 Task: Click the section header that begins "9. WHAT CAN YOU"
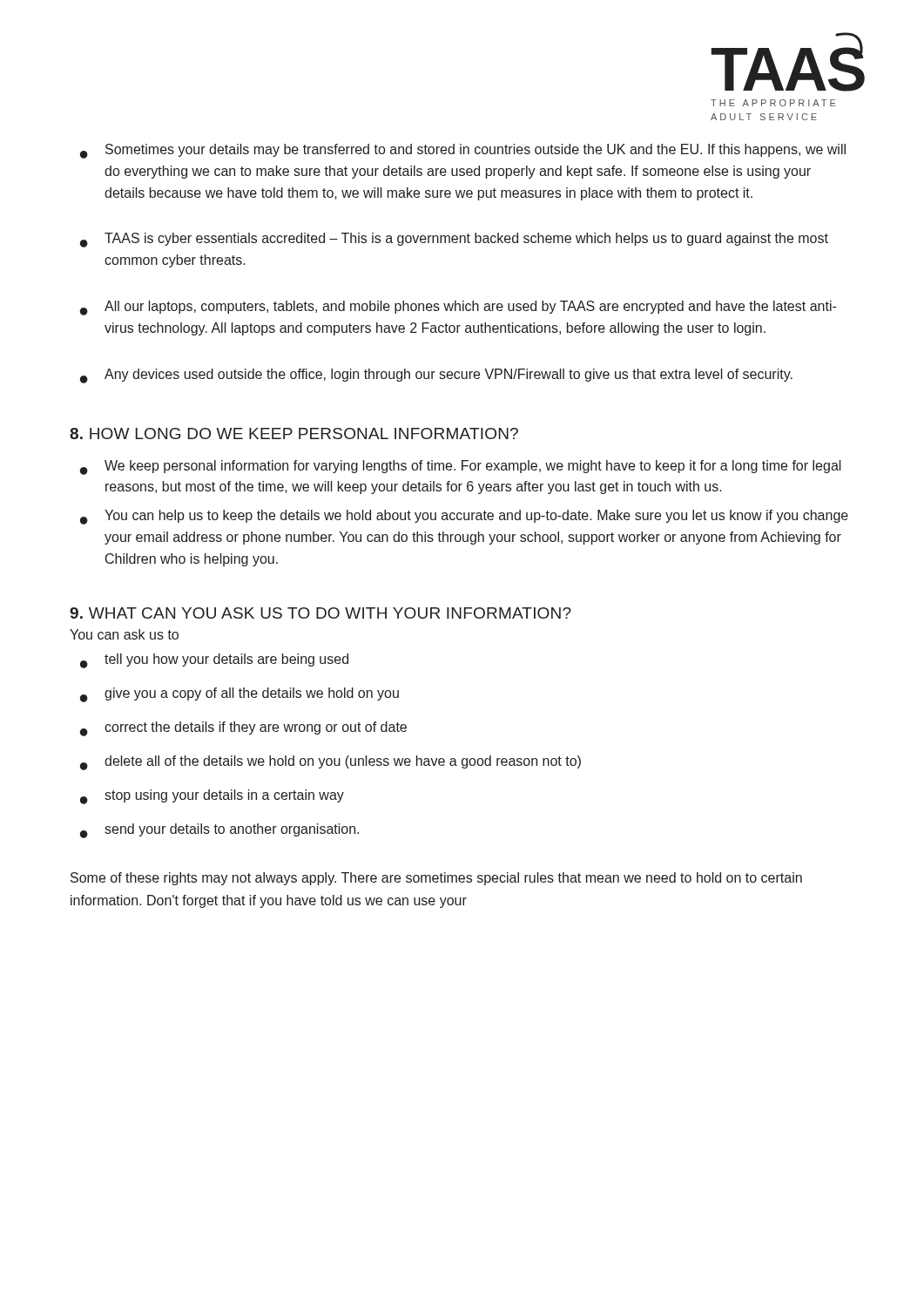(321, 613)
